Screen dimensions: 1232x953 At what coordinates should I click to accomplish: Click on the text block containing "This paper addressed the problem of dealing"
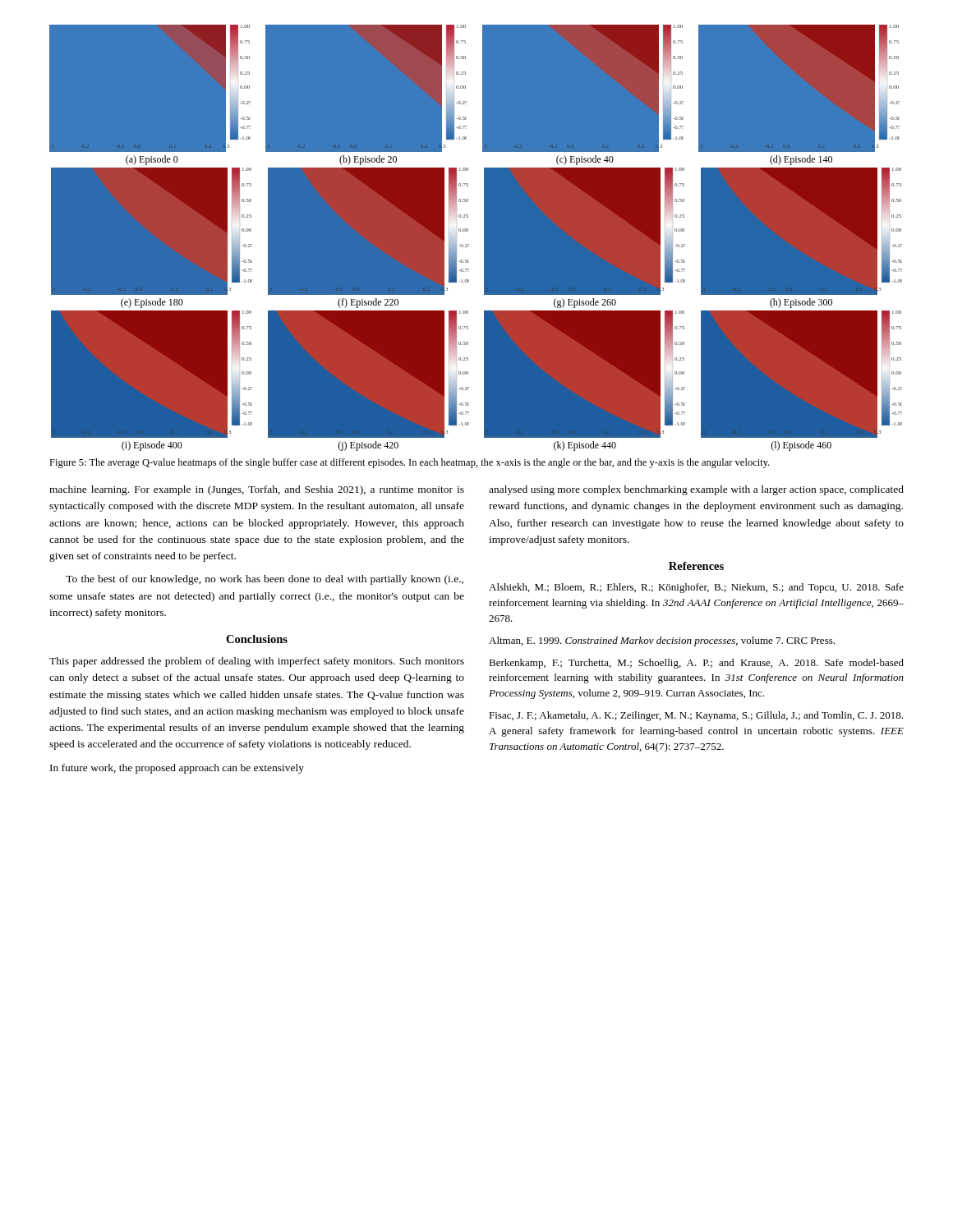[257, 702]
